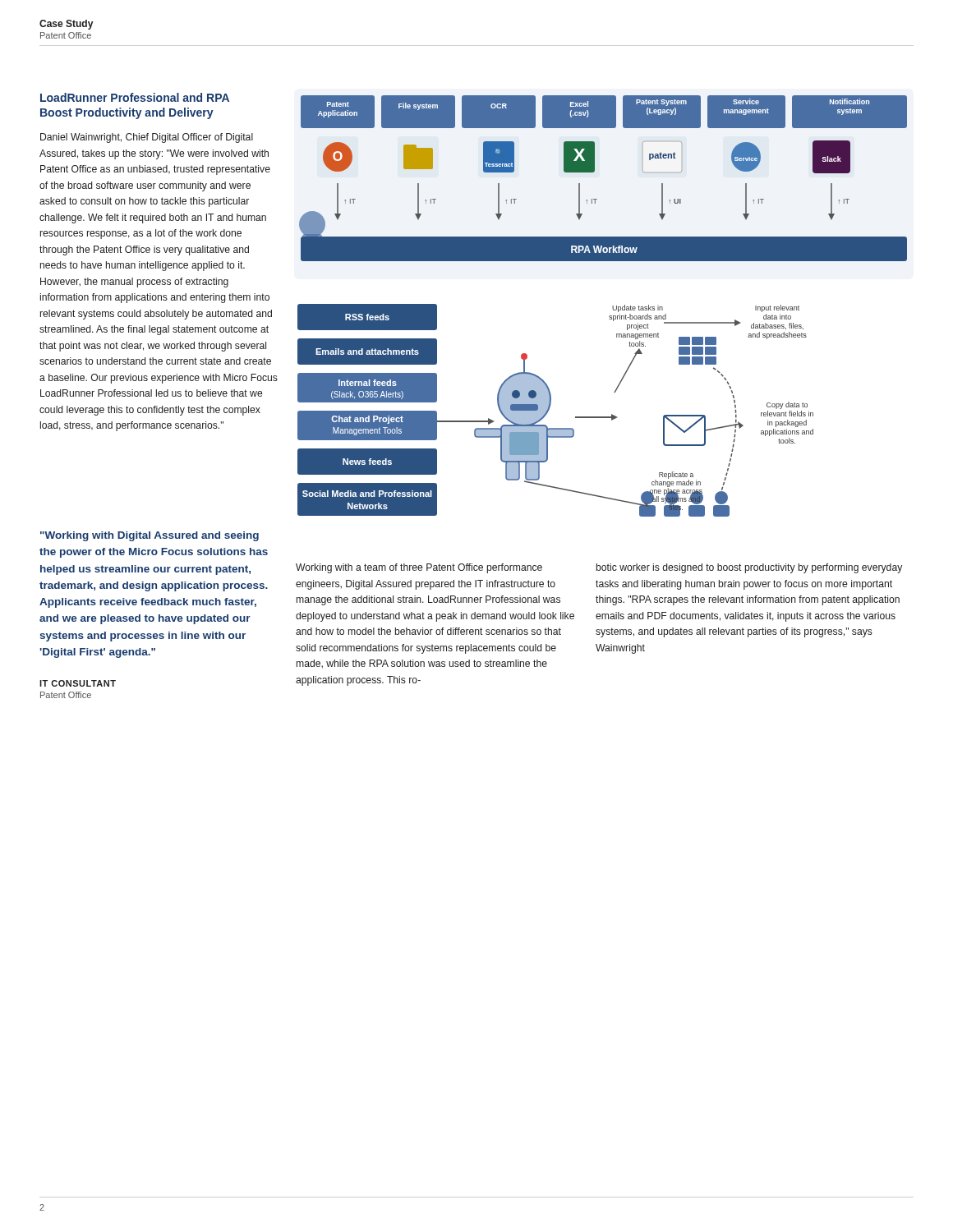Locate the text block that says "Daniel Wainwright, Chief"
This screenshot has width=953, height=1232.
pyautogui.click(x=159, y=282)
